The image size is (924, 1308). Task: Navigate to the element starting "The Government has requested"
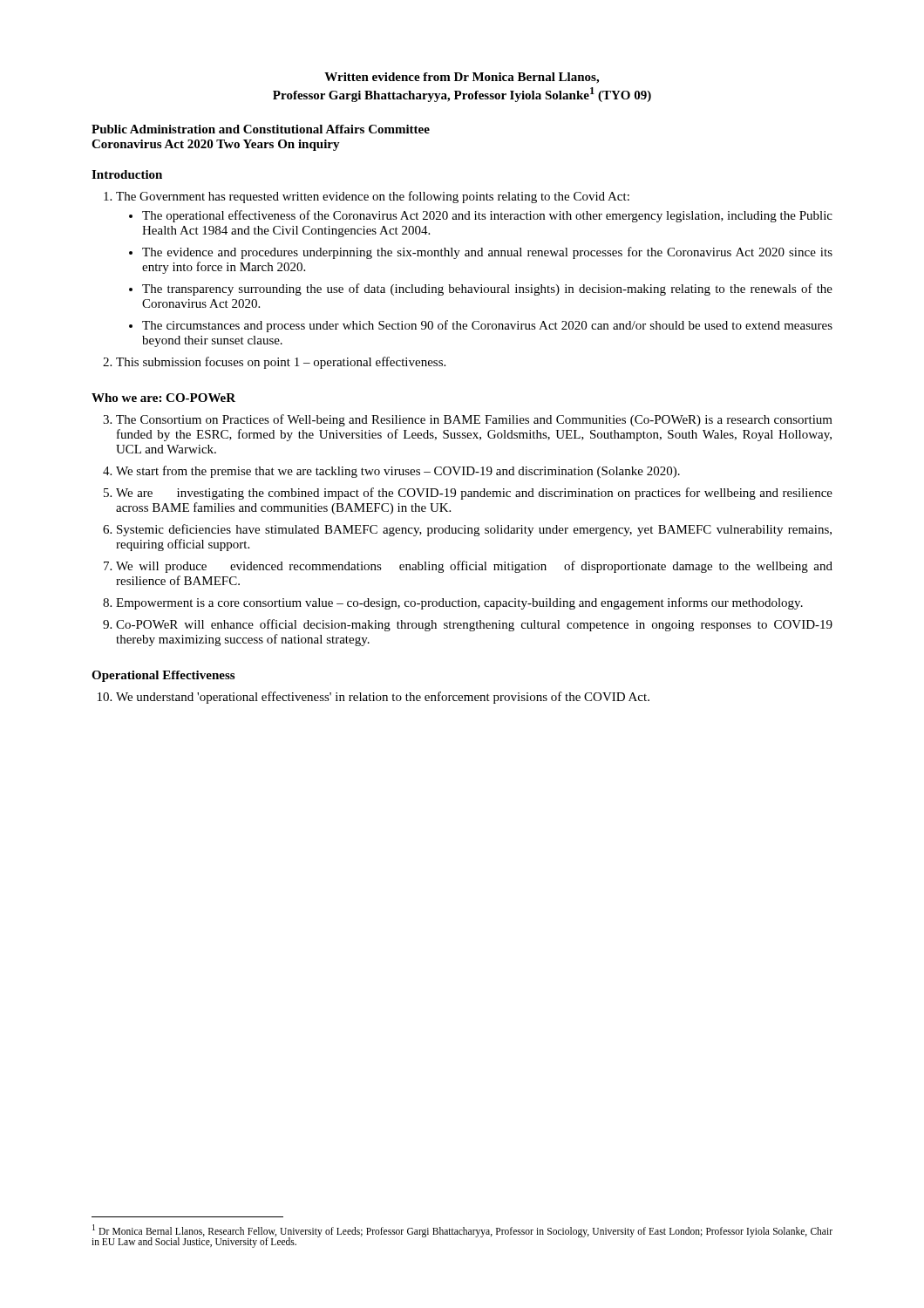[x=373, y=197]
